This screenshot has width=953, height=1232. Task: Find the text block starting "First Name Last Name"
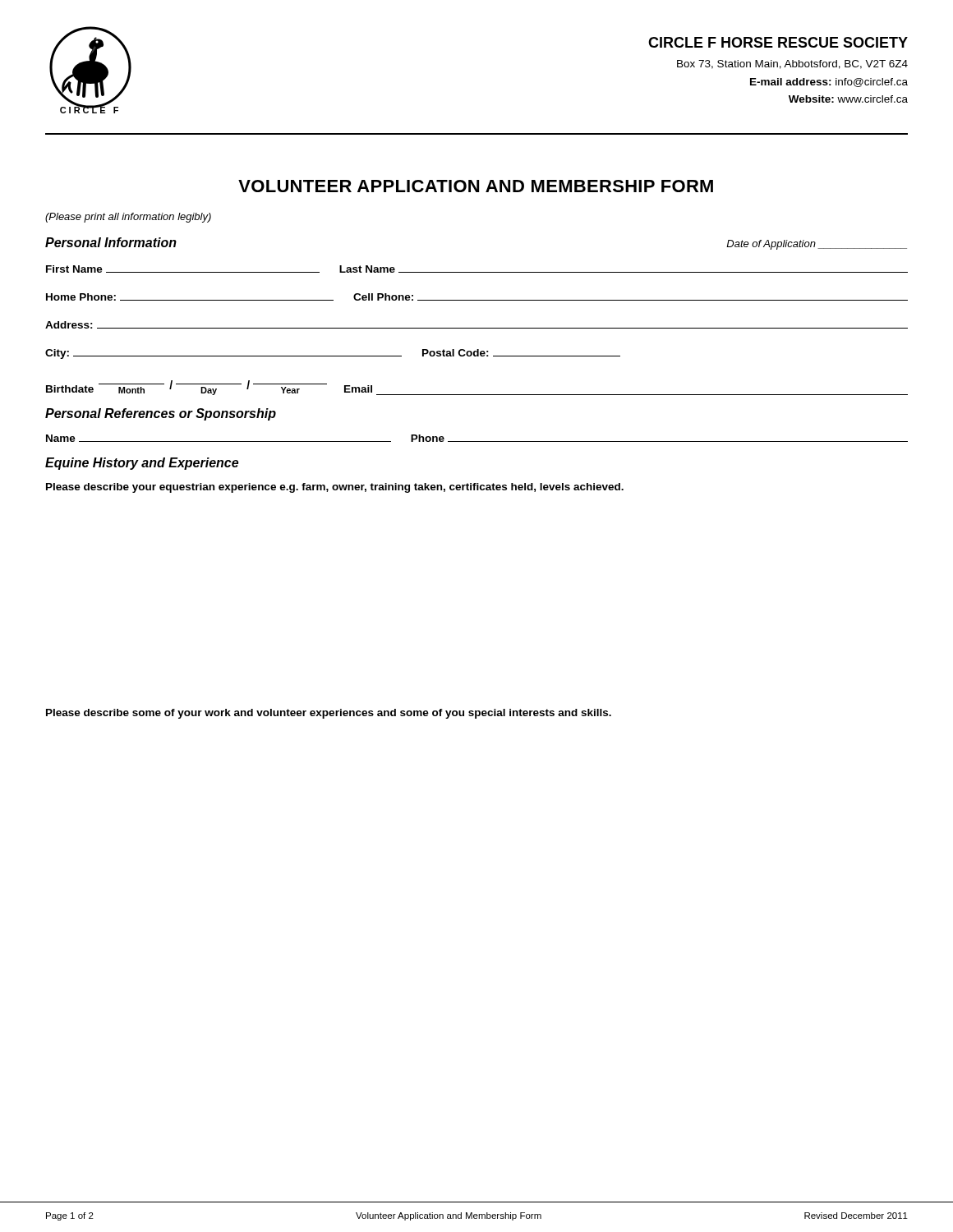coord(476,267)
